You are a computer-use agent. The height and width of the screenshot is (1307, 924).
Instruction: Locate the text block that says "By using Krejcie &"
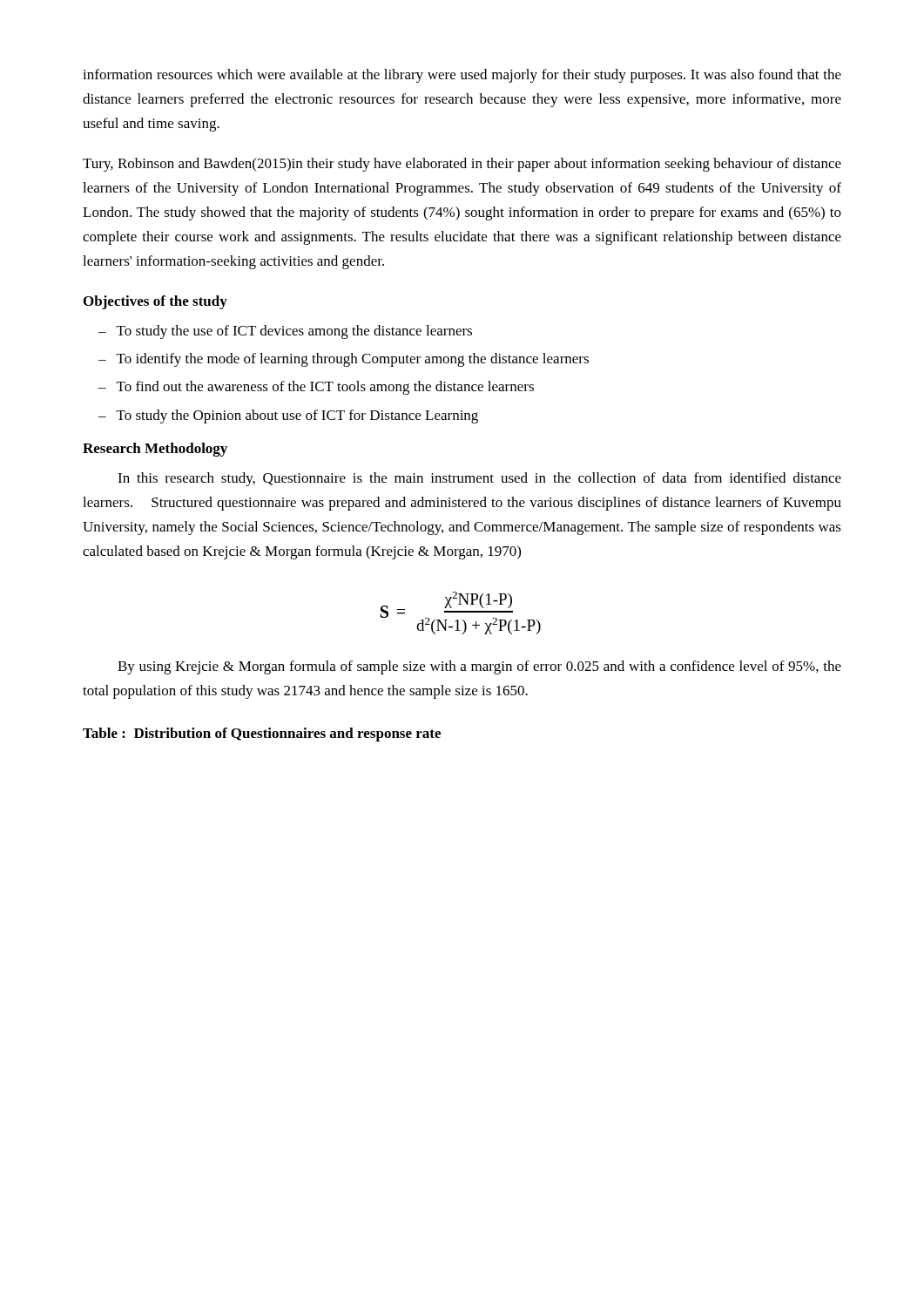pyautogui.click(x=462, y=679)
